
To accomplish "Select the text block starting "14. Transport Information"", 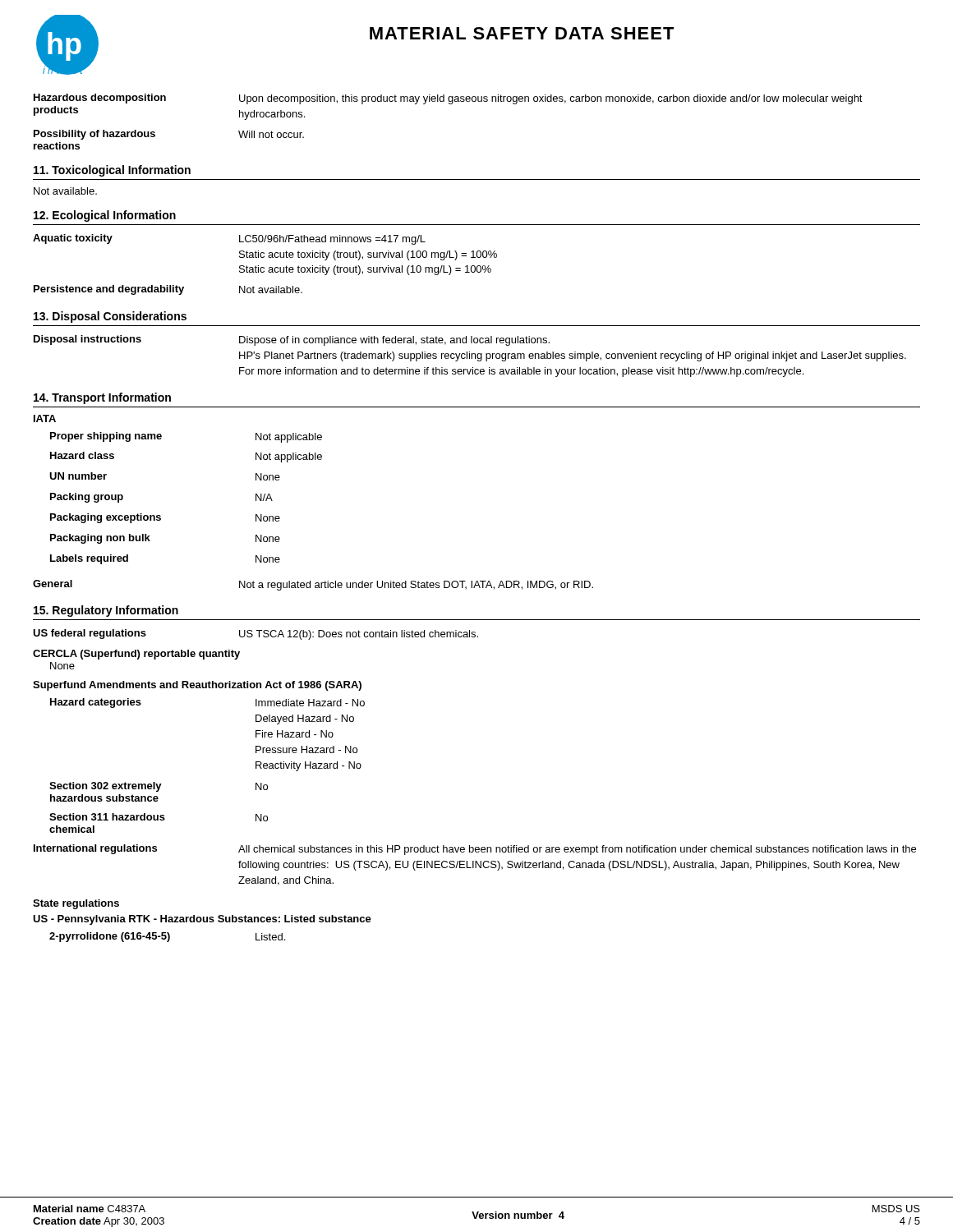I will 102,397.
